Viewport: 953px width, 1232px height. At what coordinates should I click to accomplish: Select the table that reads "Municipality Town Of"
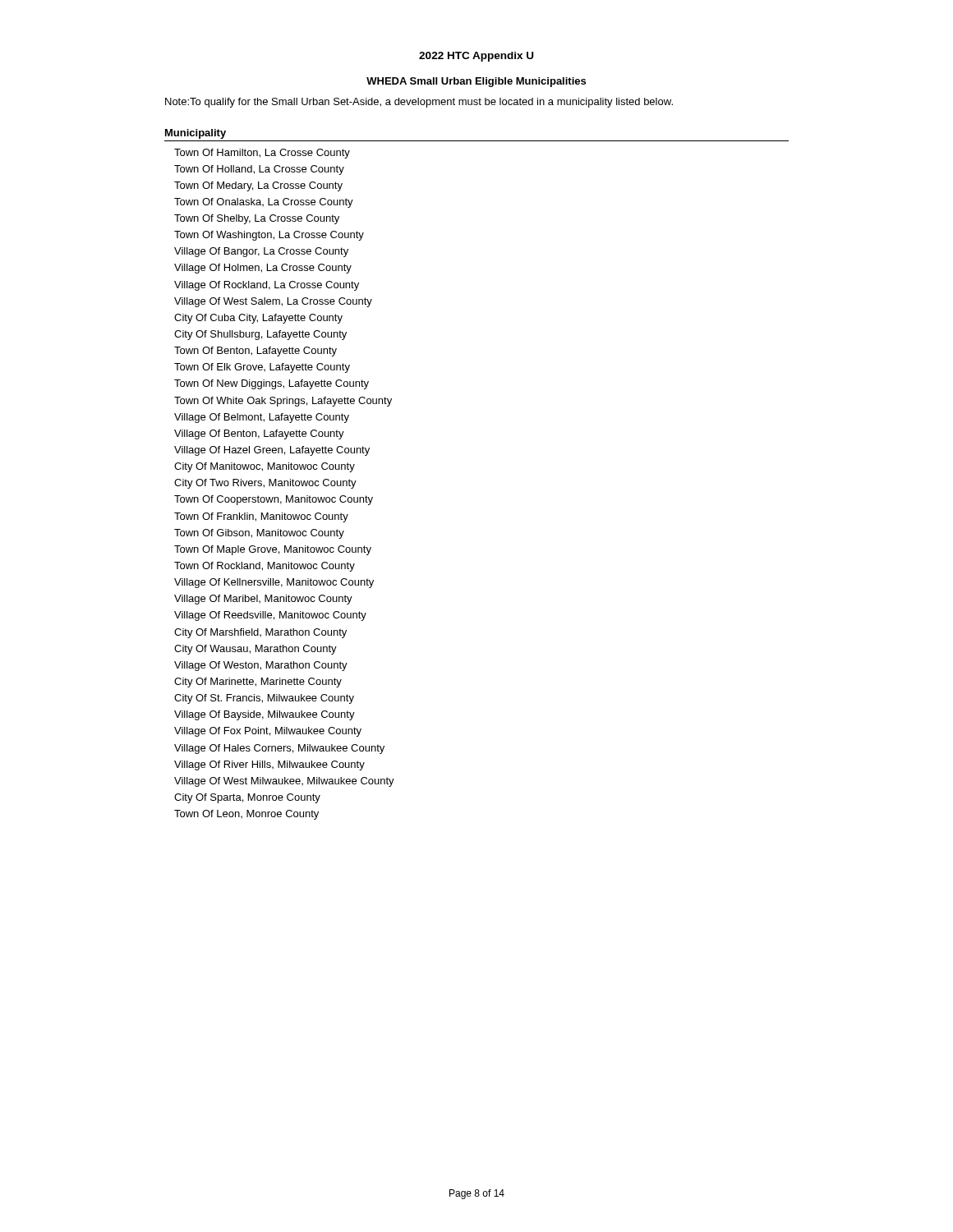click(476, 474)
